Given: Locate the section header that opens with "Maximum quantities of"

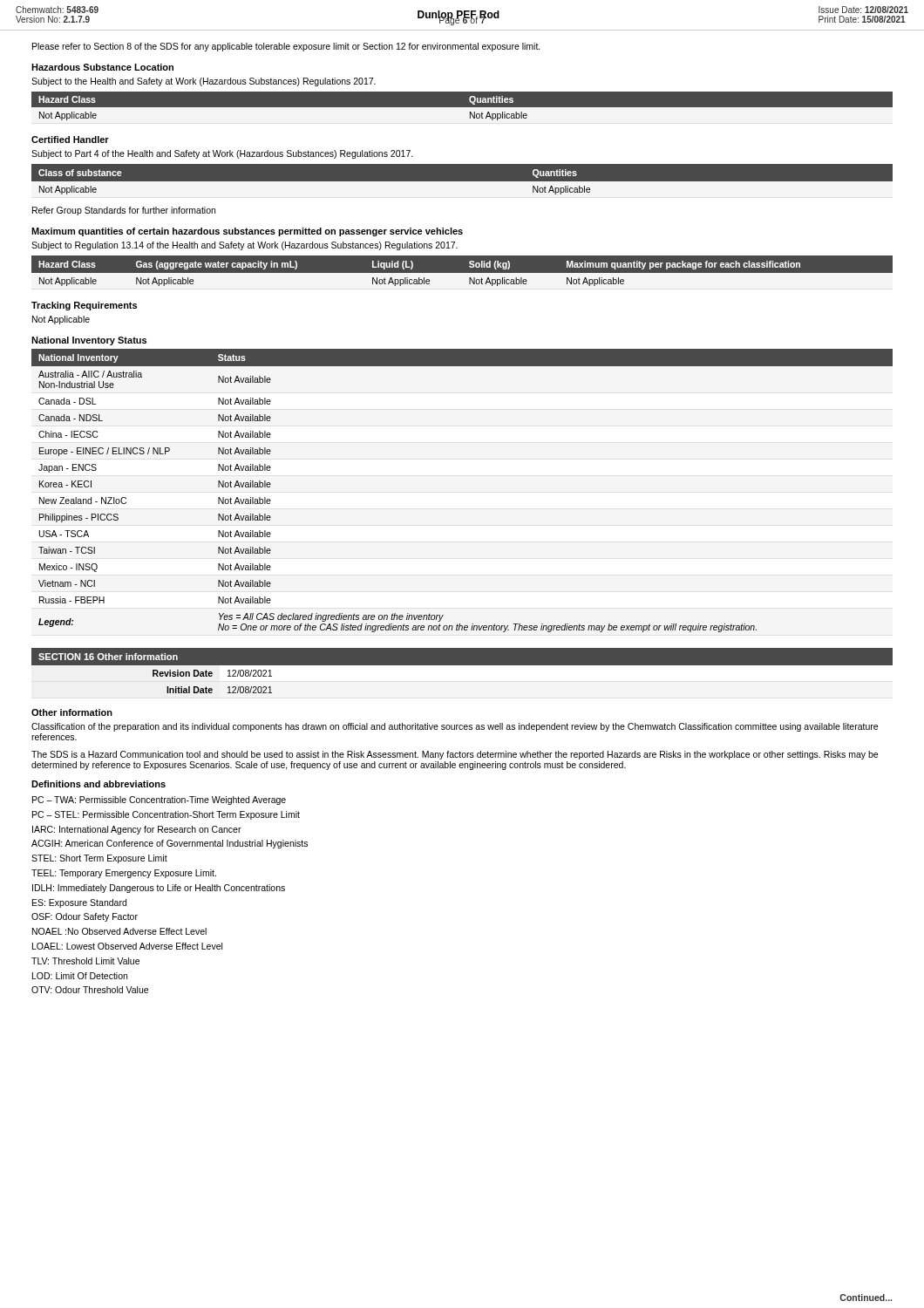Looking at the screenshot, I should click(247, 231).
